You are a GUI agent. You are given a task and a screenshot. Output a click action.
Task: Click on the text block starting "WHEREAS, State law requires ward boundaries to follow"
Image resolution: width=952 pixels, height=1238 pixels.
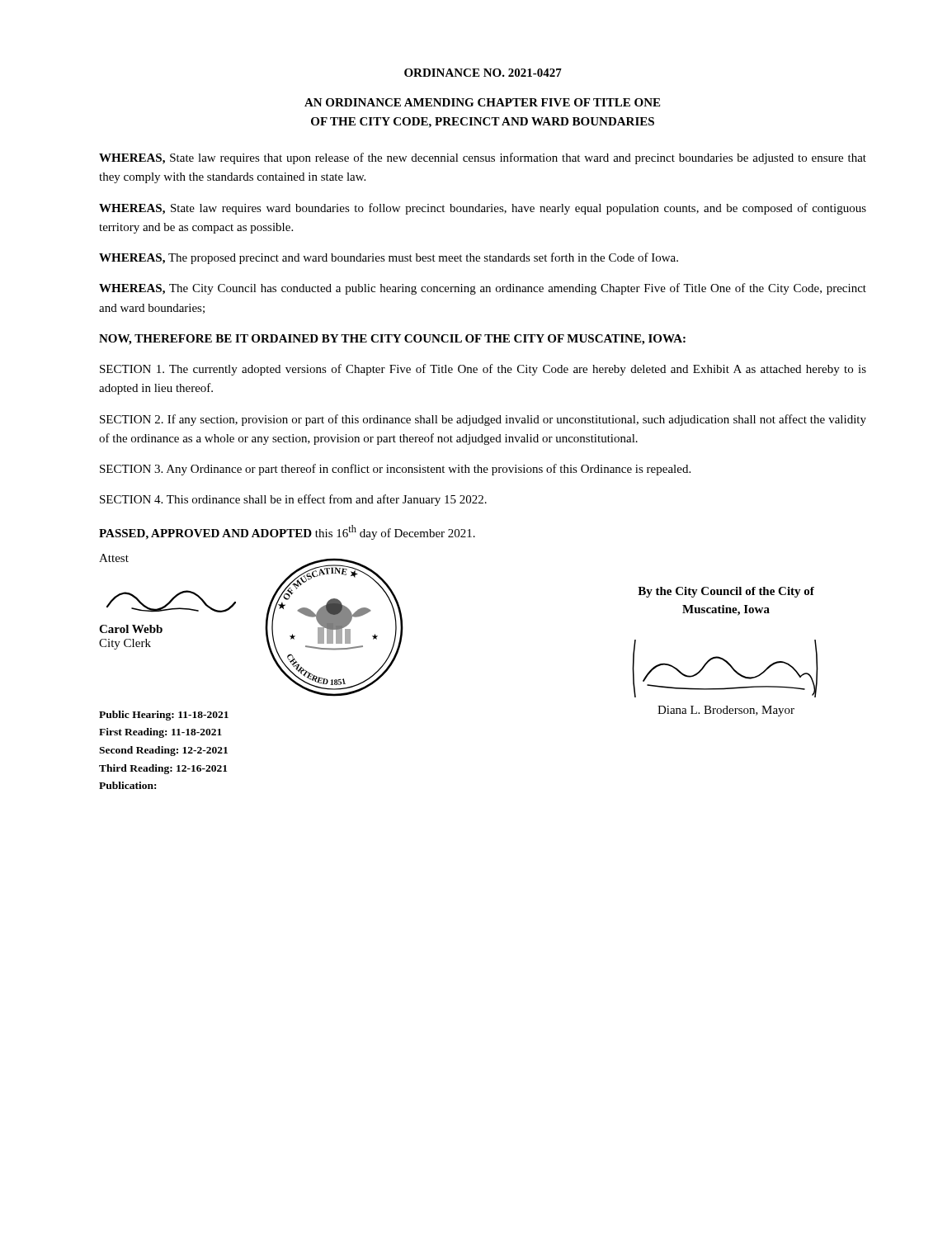pyautogui.click(x=483, y=217)
